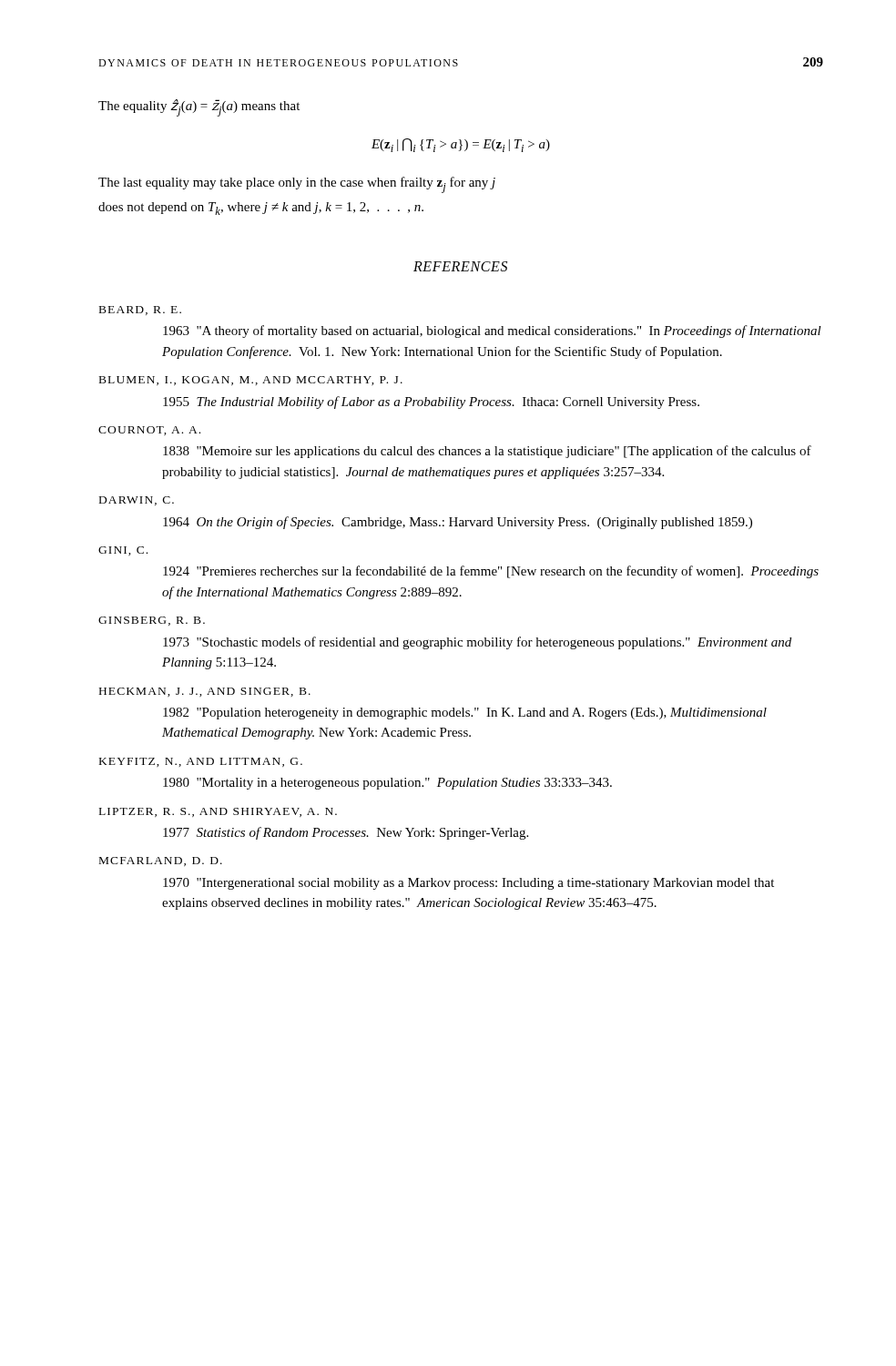Point to the text starting "The equality ẑj(a)"
The width and height of the screenshot is (896, 1366).
tap(199, 107)
